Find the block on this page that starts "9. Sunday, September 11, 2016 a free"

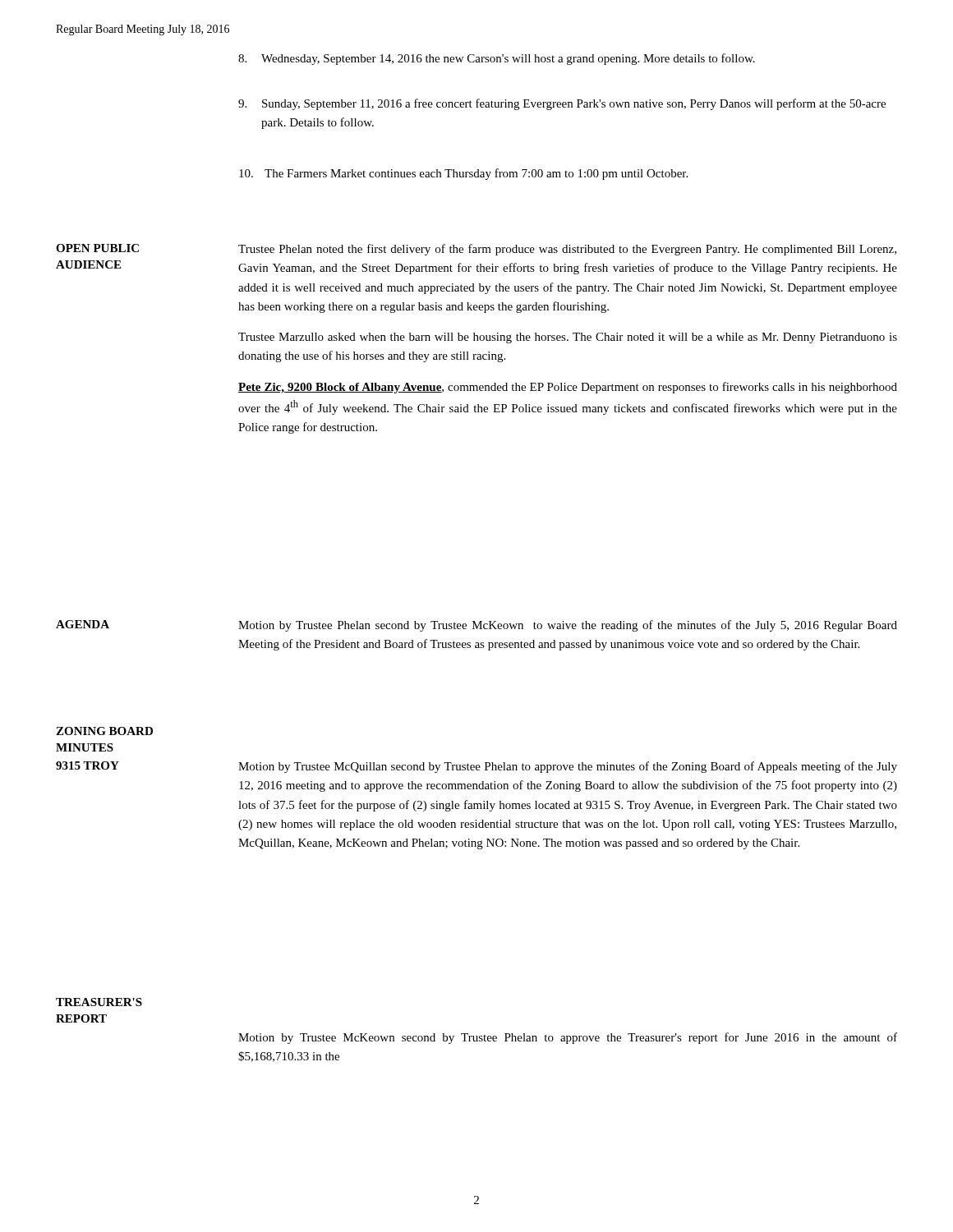pos(568,113)
